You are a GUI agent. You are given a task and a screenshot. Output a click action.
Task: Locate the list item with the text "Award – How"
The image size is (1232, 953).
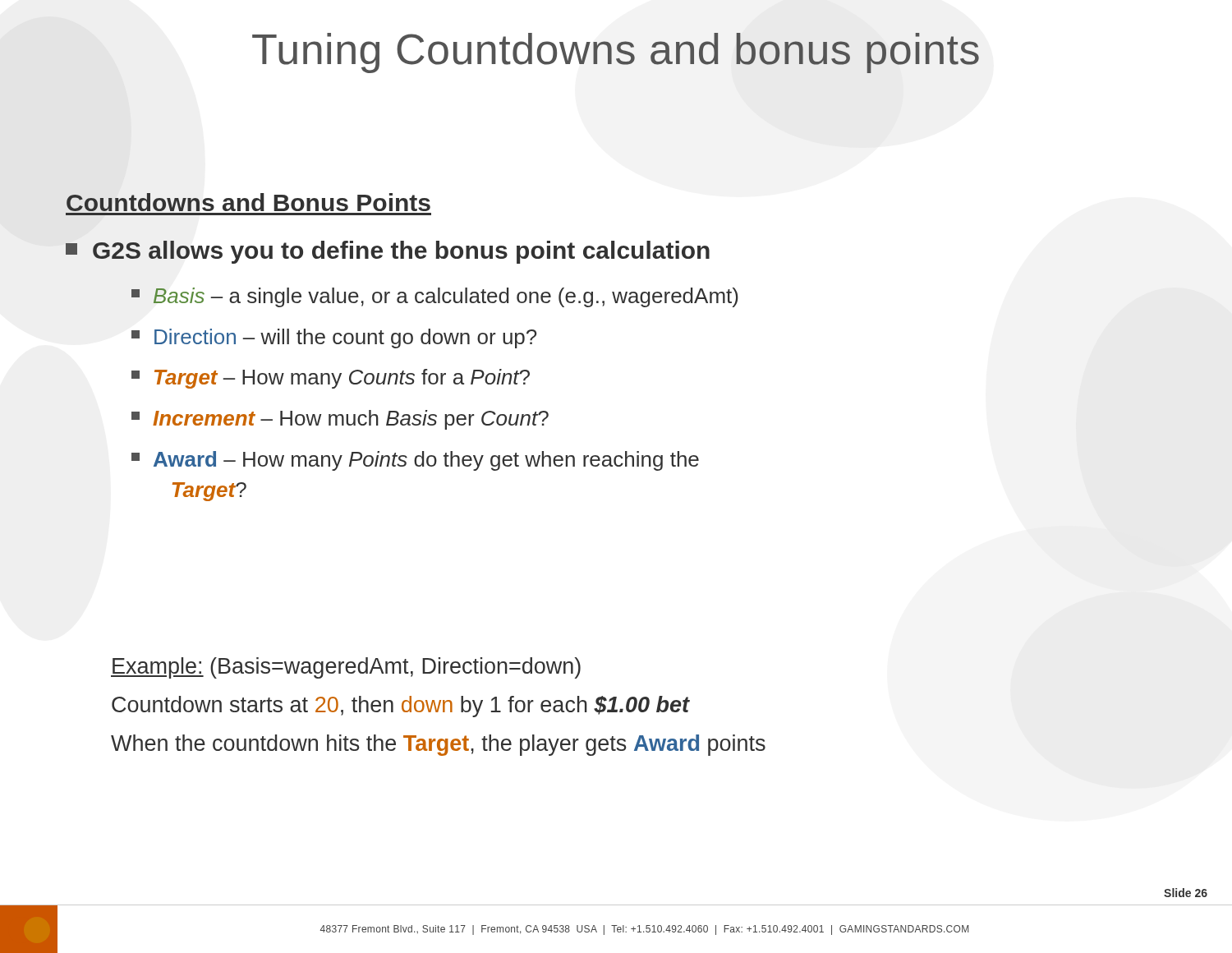(416, 475)
